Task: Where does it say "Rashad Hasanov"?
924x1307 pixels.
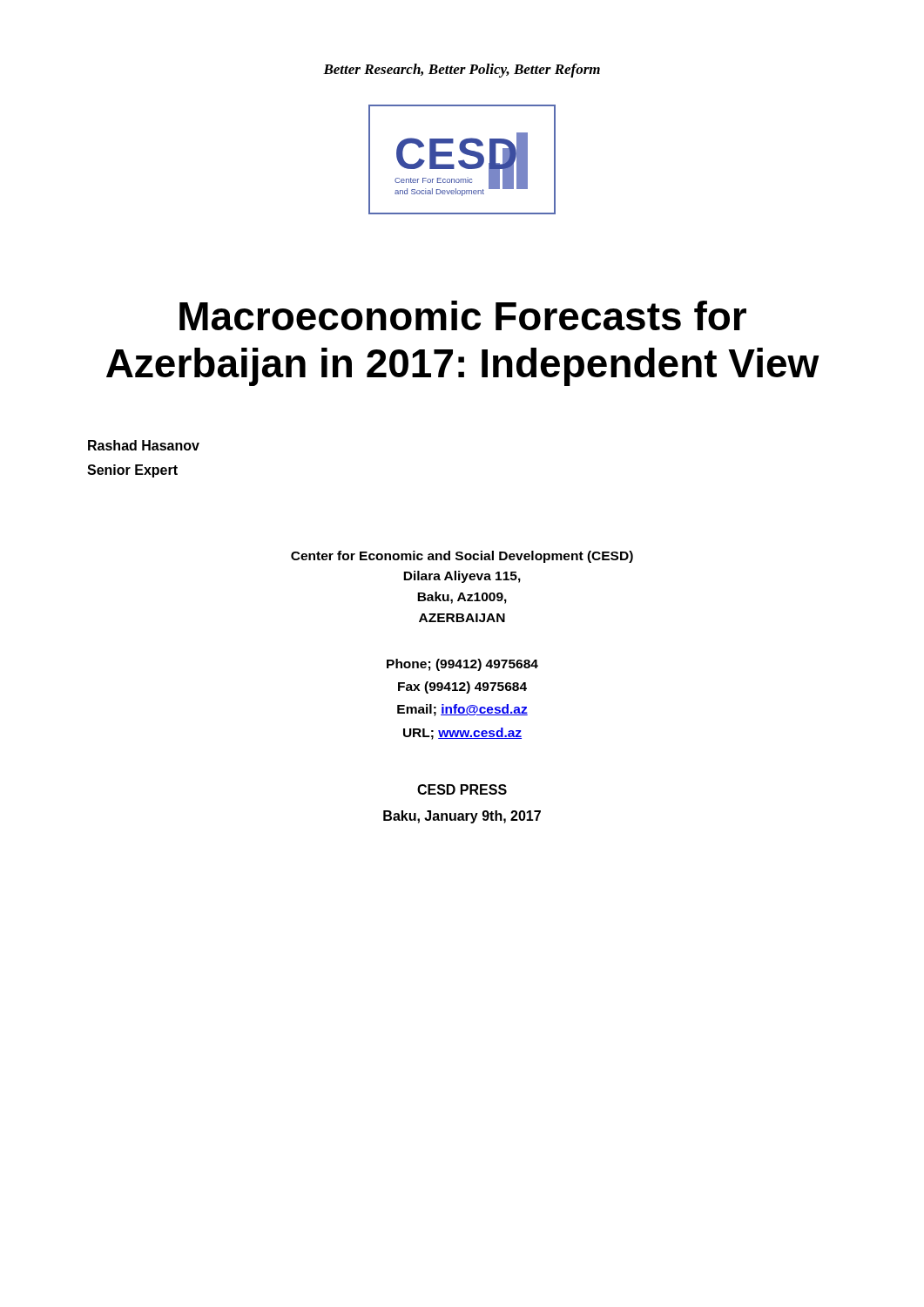Action: click(143, 445)
